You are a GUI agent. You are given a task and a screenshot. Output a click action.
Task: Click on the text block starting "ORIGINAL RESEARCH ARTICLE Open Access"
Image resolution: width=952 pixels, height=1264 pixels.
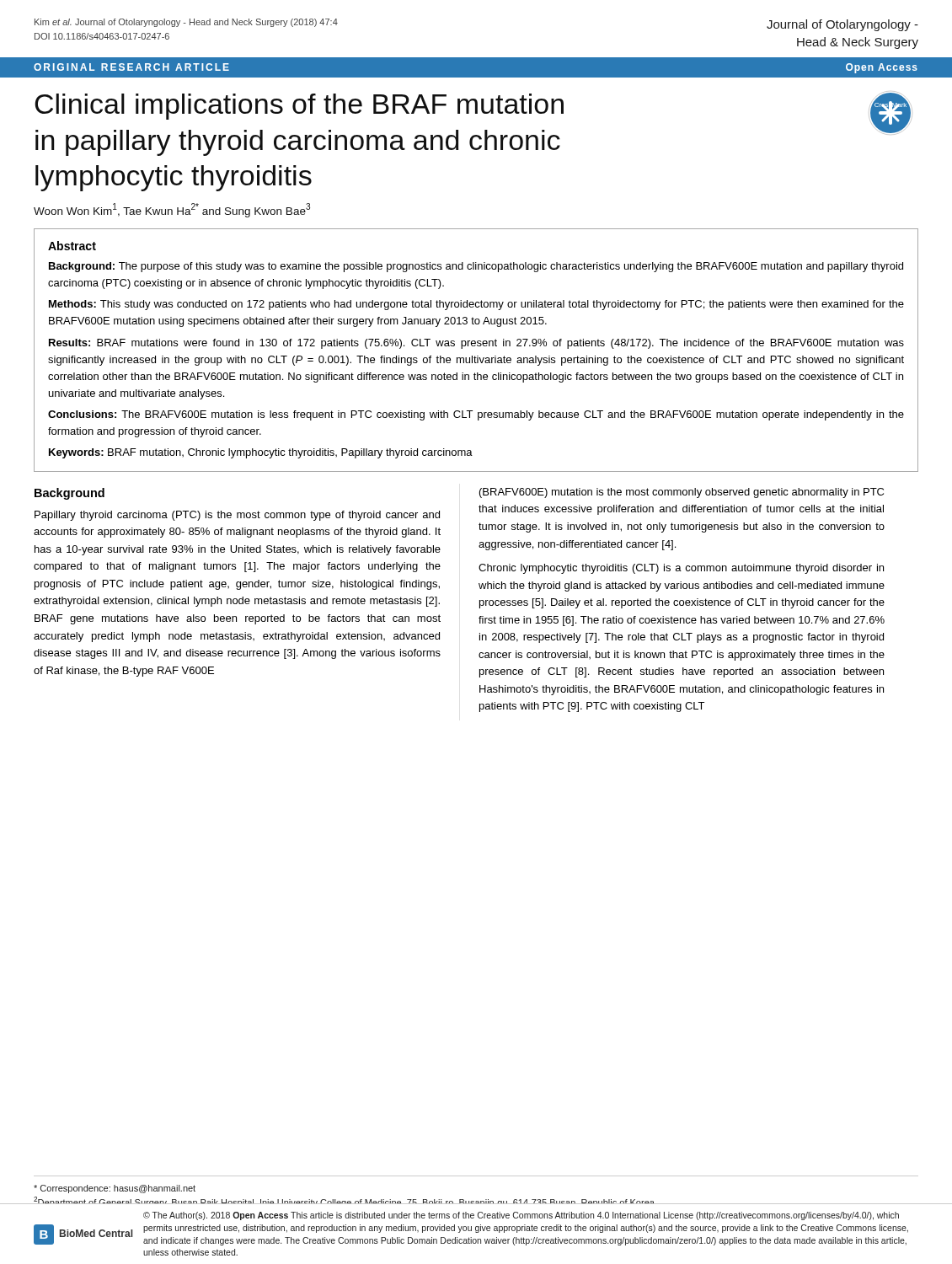[x=476, y=67]
